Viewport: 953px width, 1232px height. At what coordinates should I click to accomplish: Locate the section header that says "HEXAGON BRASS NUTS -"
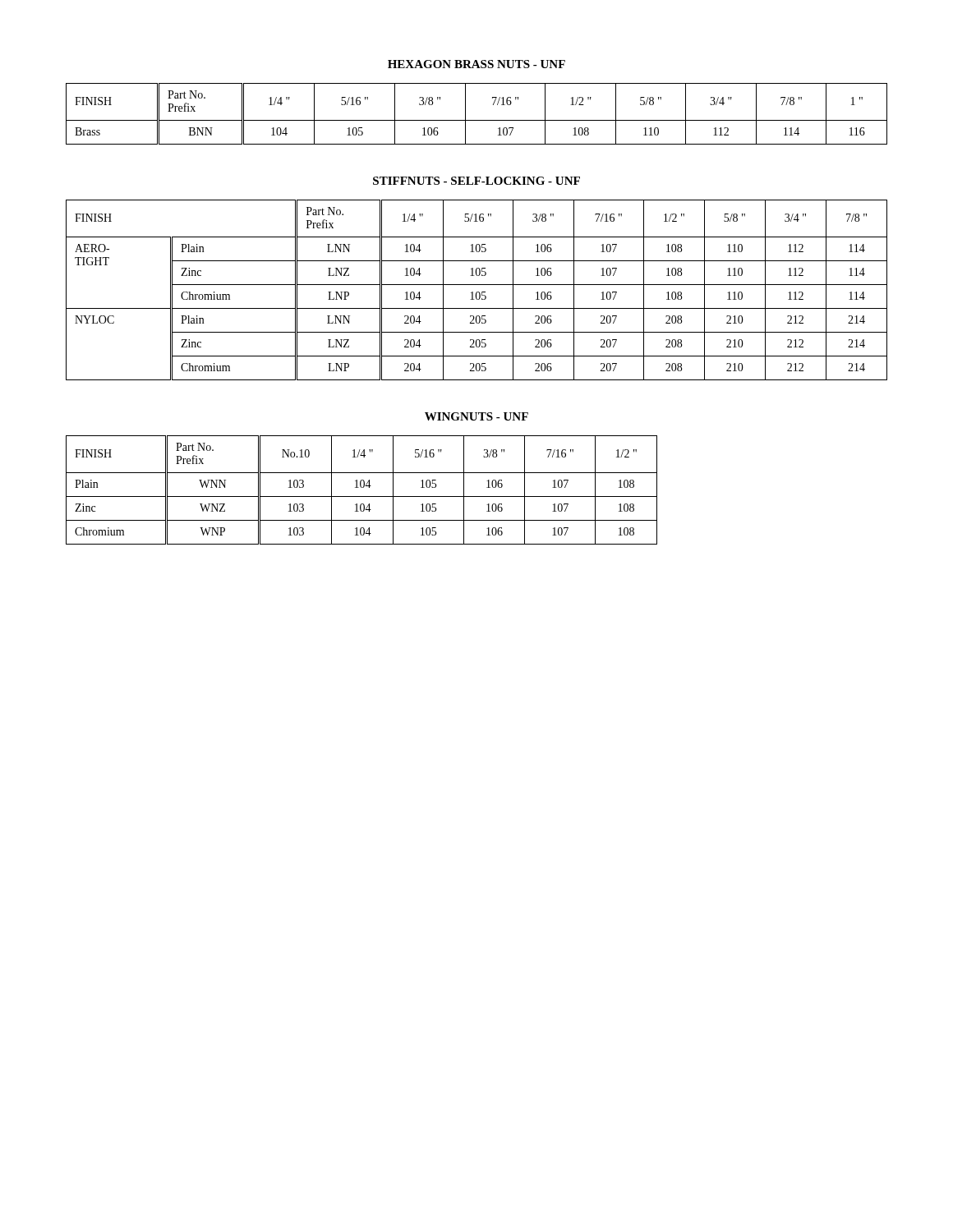pos(476,64)
